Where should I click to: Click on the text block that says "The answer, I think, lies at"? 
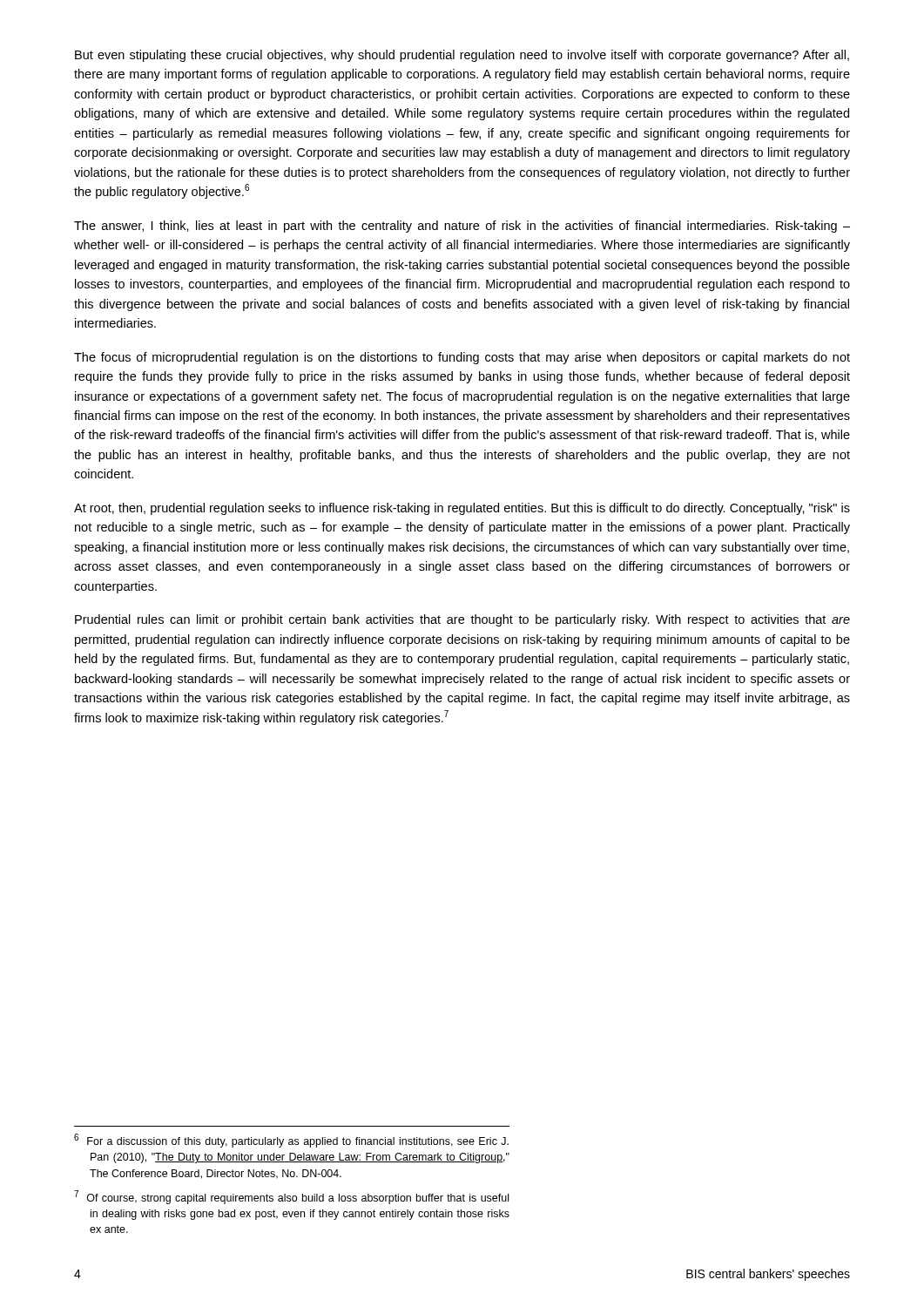click(462, 274)
